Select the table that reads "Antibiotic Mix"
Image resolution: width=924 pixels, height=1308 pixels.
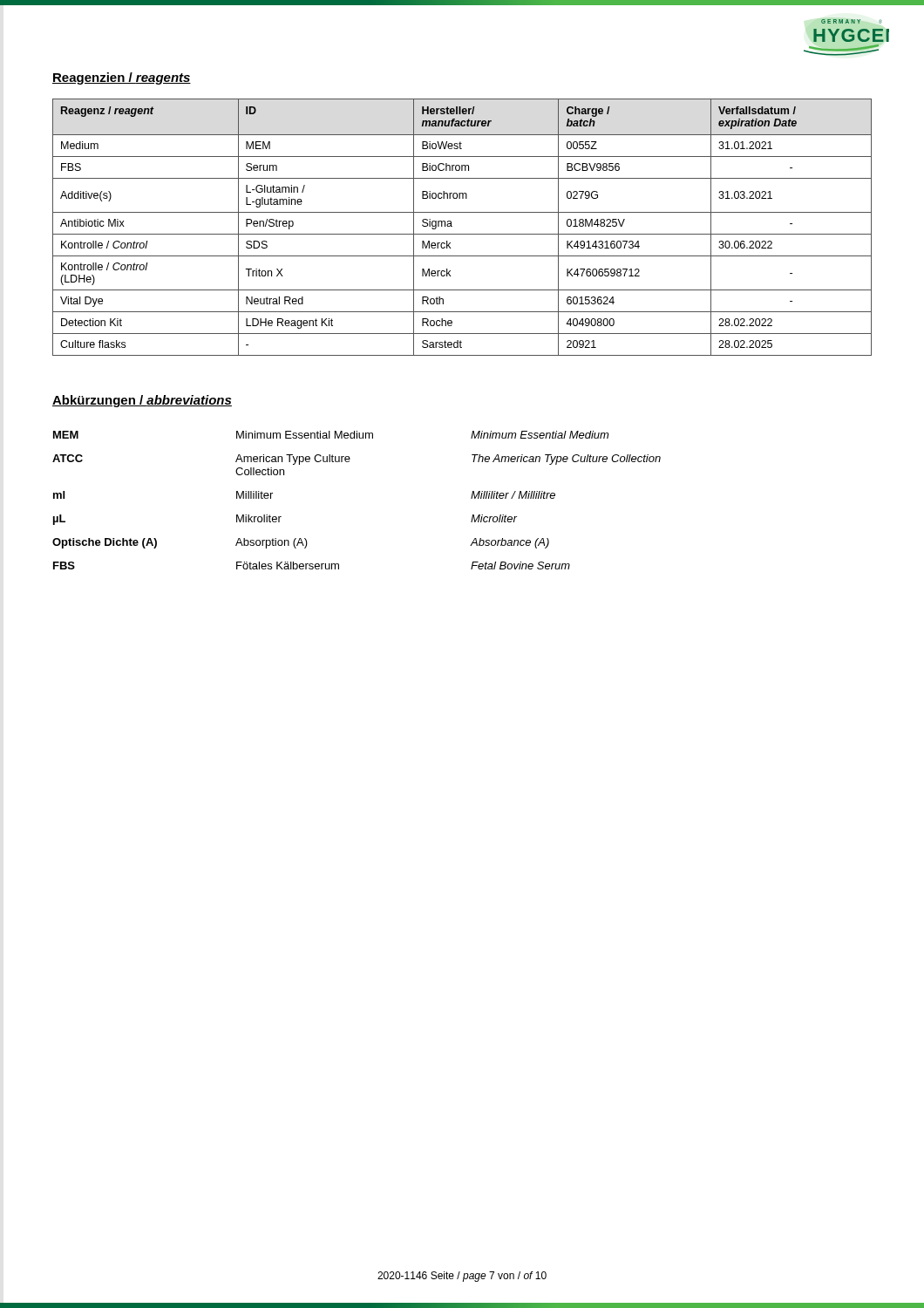pos(462,227)
